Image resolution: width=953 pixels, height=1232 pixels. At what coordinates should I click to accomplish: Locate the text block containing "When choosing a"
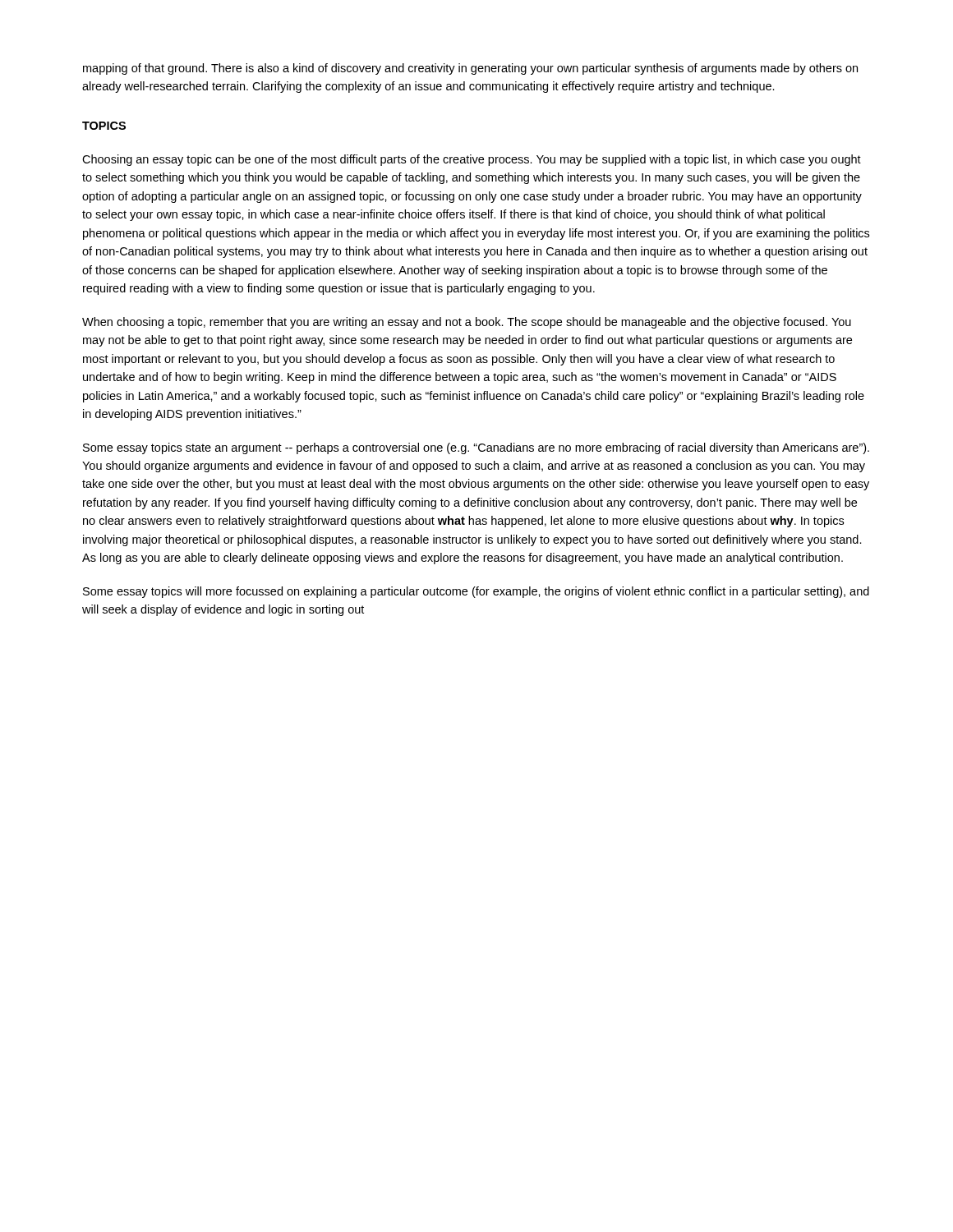point(473,368)
